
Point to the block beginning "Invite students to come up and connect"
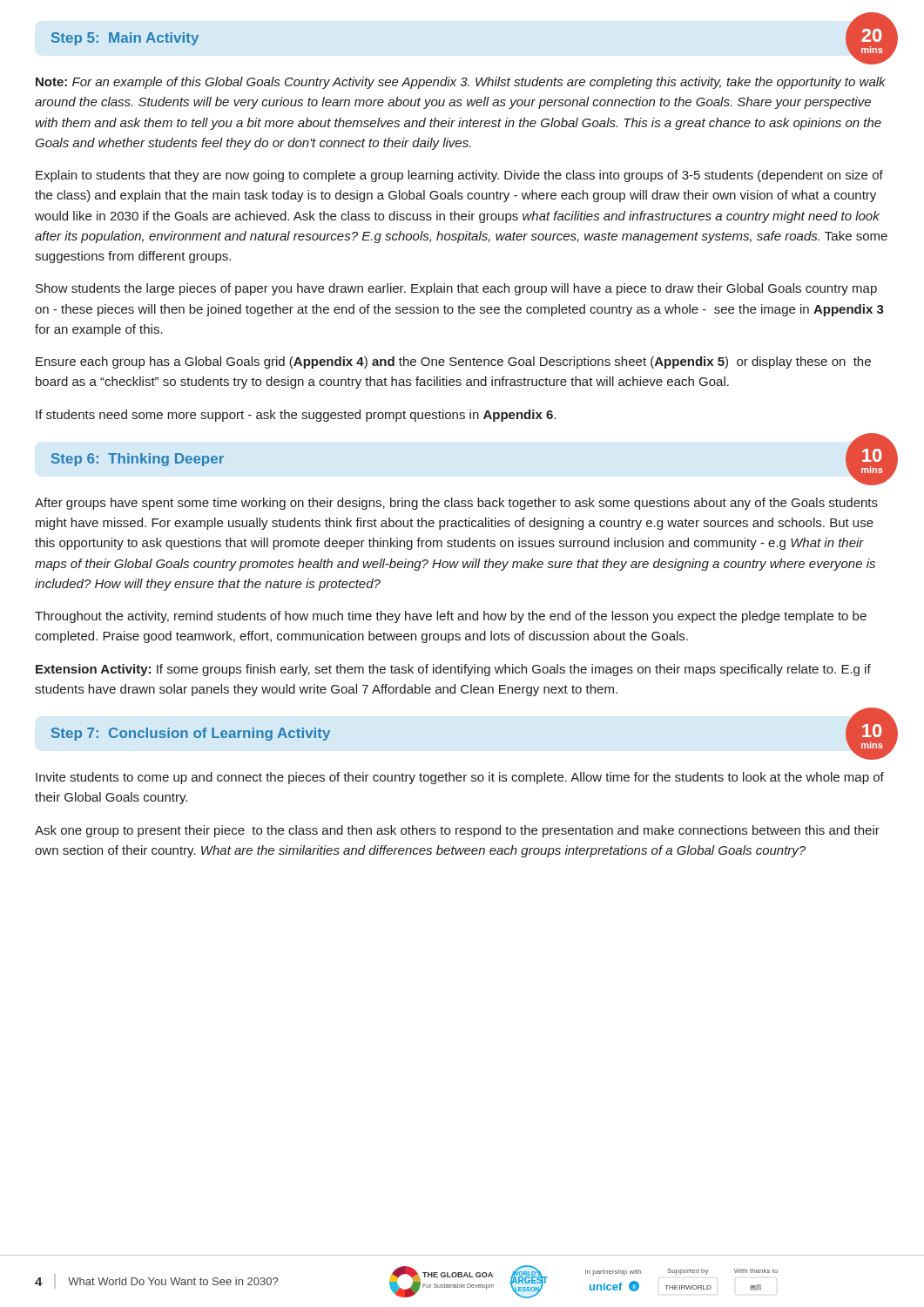[x=459, y=787]
